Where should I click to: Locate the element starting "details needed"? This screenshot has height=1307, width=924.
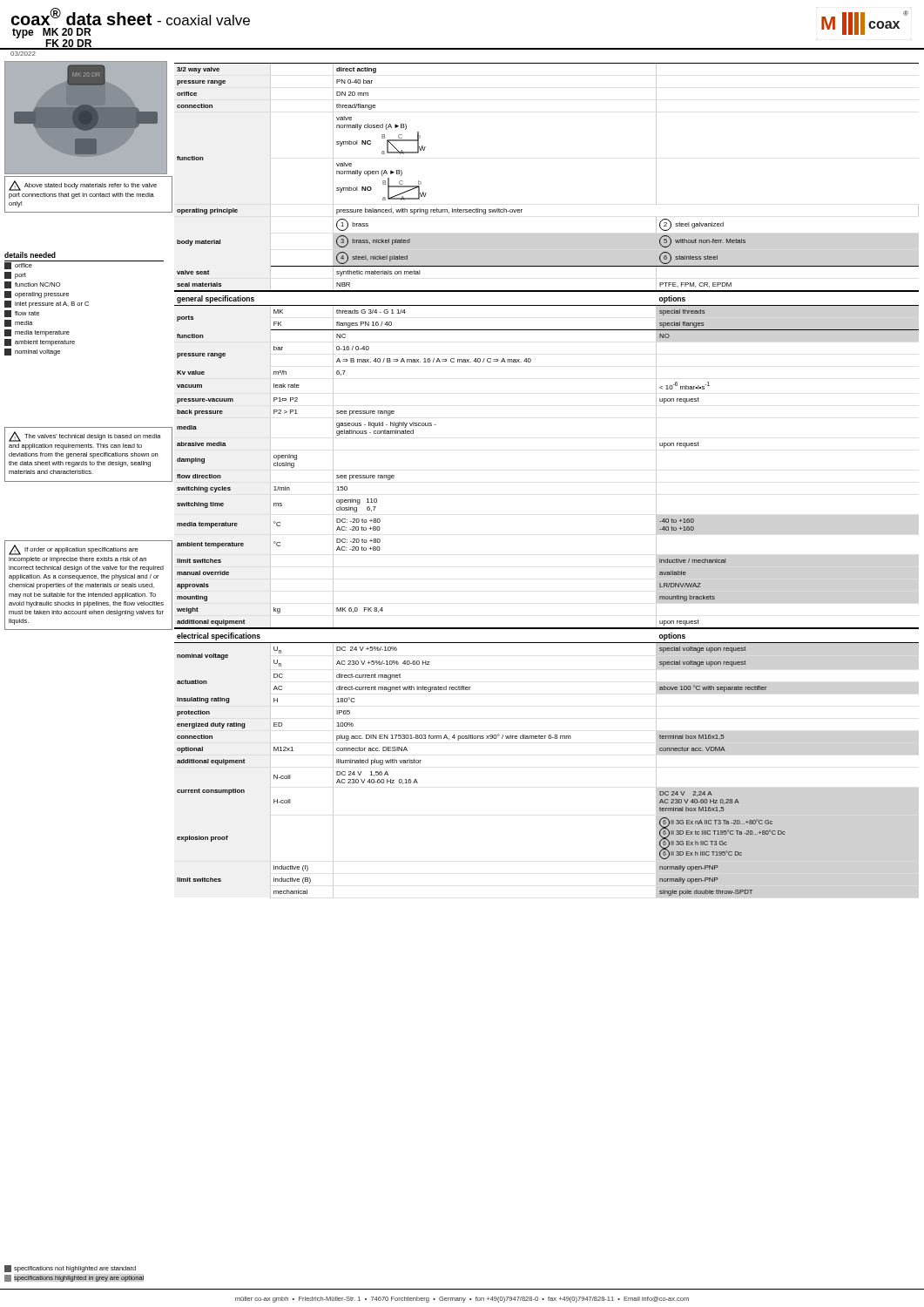[x=30, y=255]
